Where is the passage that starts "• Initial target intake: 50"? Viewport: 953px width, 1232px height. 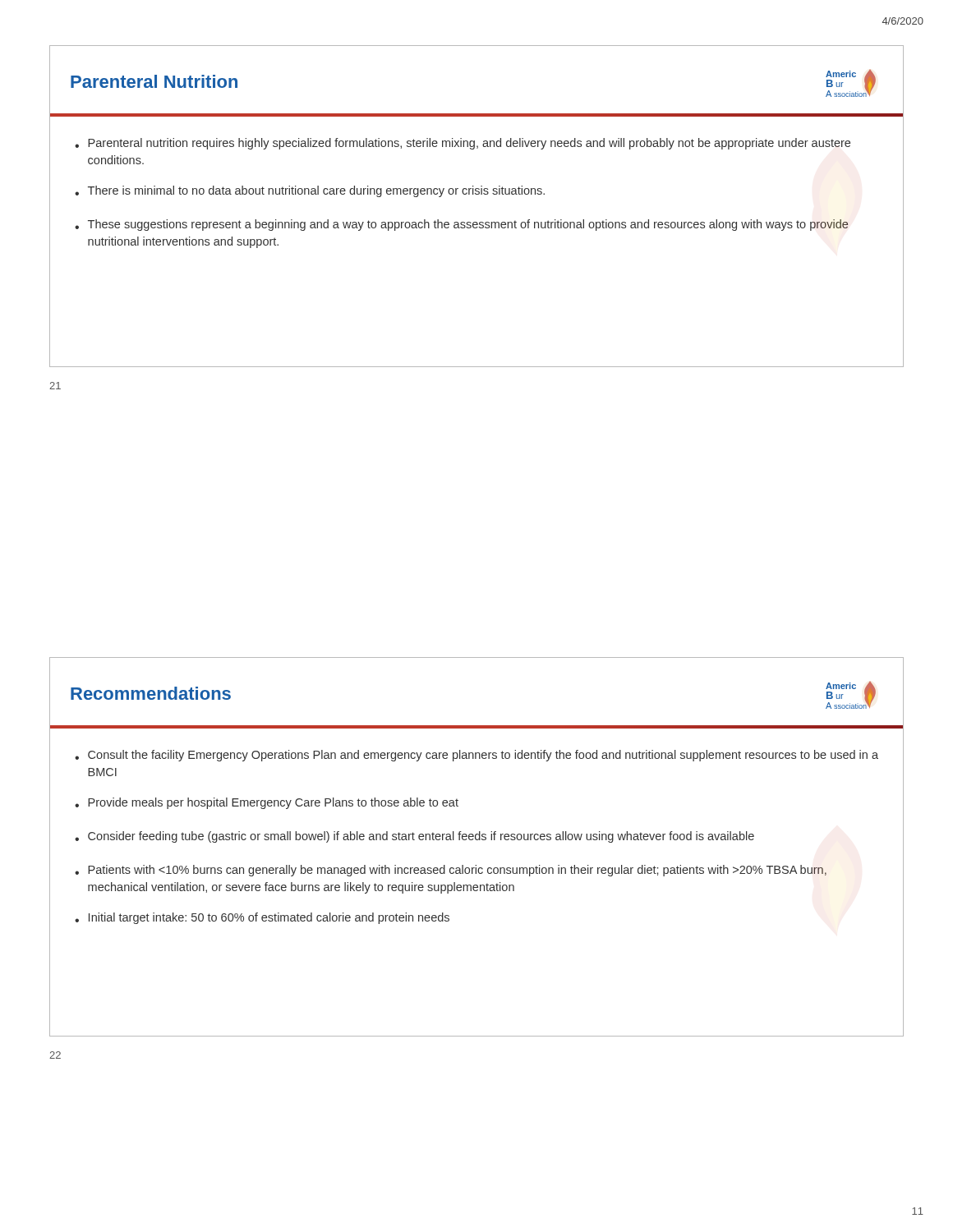262,920
